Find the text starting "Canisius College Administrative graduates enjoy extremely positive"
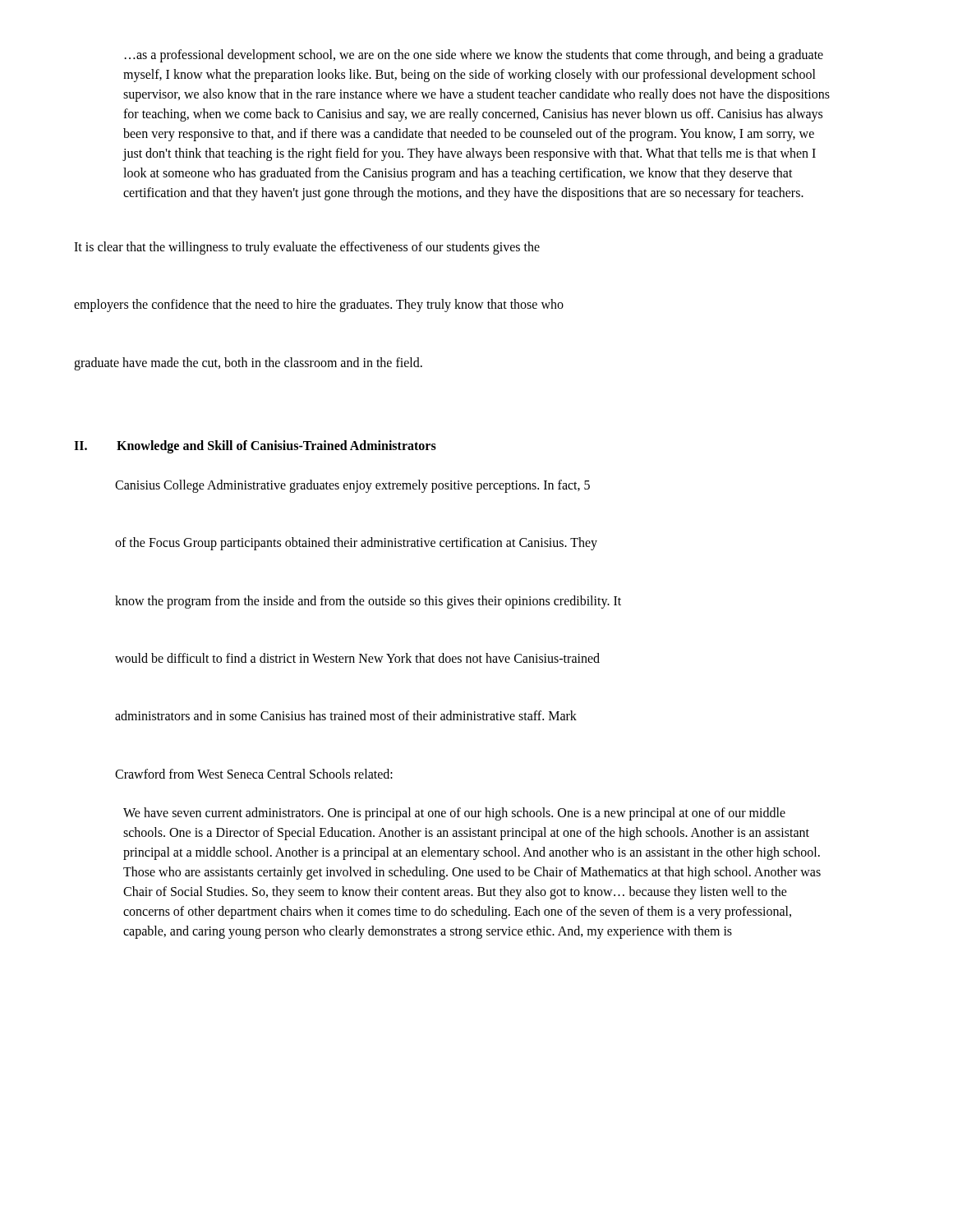Viewport: 953px width, 1232px height. point(352,486)
